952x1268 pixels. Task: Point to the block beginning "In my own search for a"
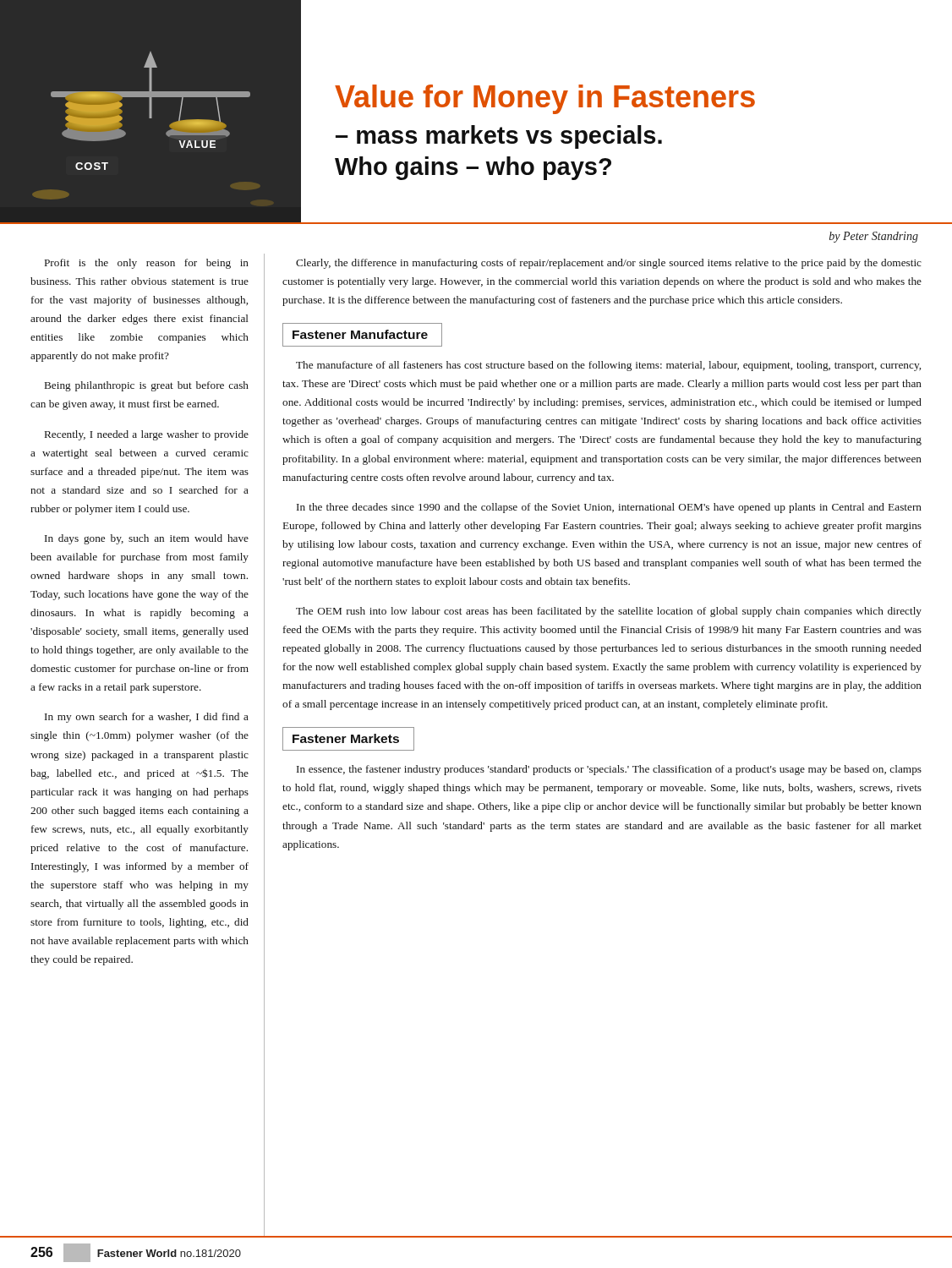140,838
